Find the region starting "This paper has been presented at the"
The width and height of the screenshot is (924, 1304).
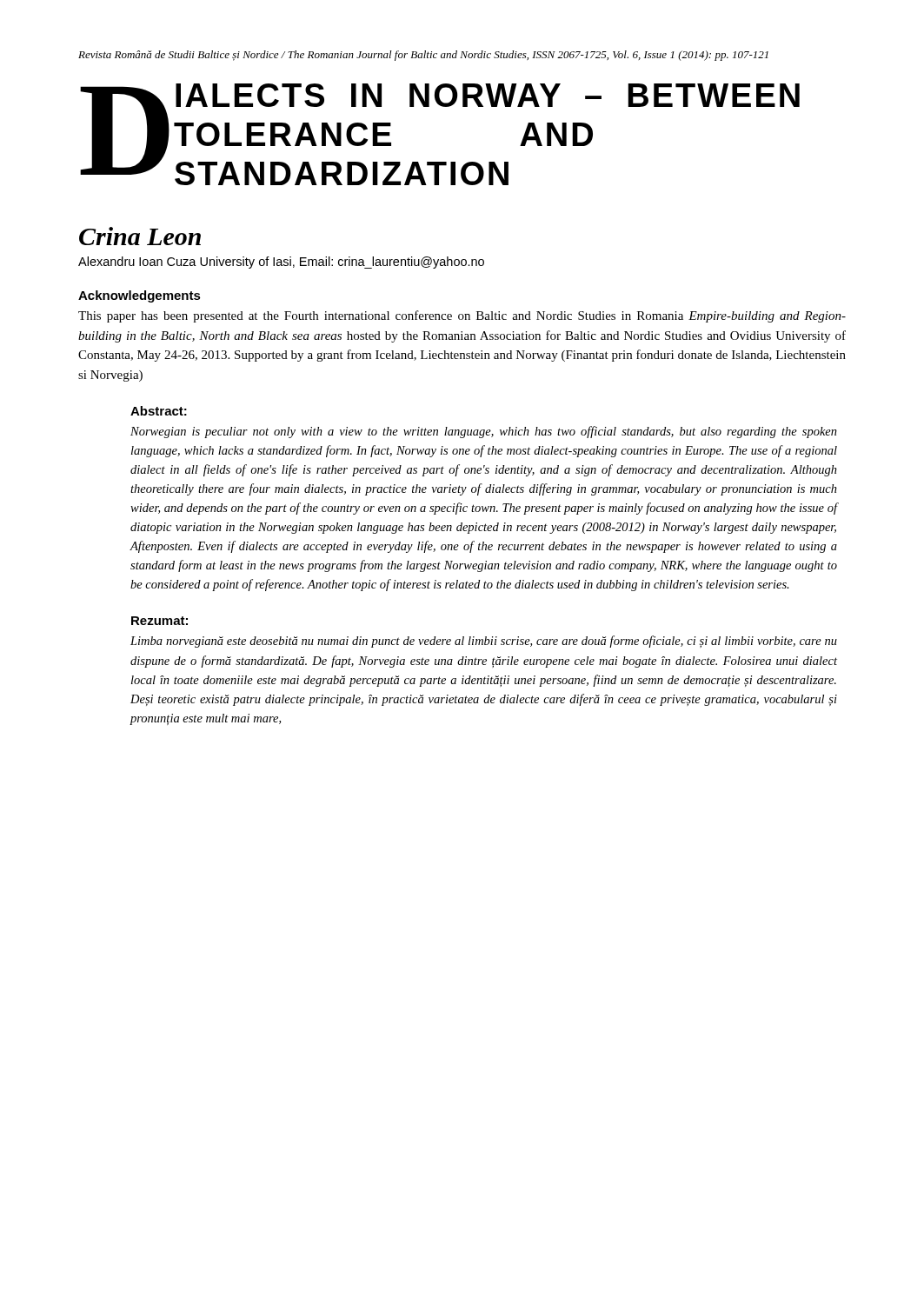462,345
